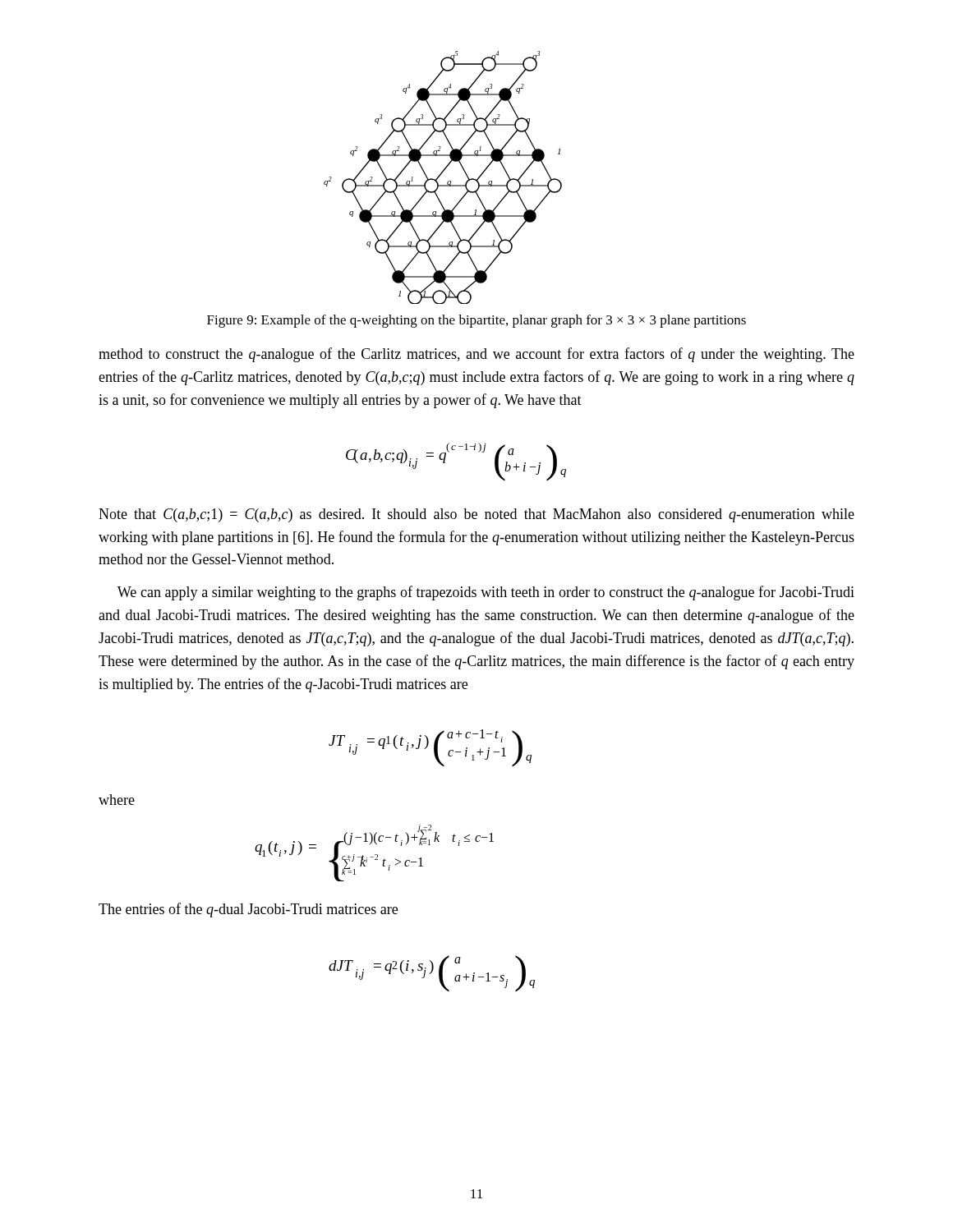Select the text block containing "The entries of the q-dual Jacobi-Trudi"

(x=248, y=909)
